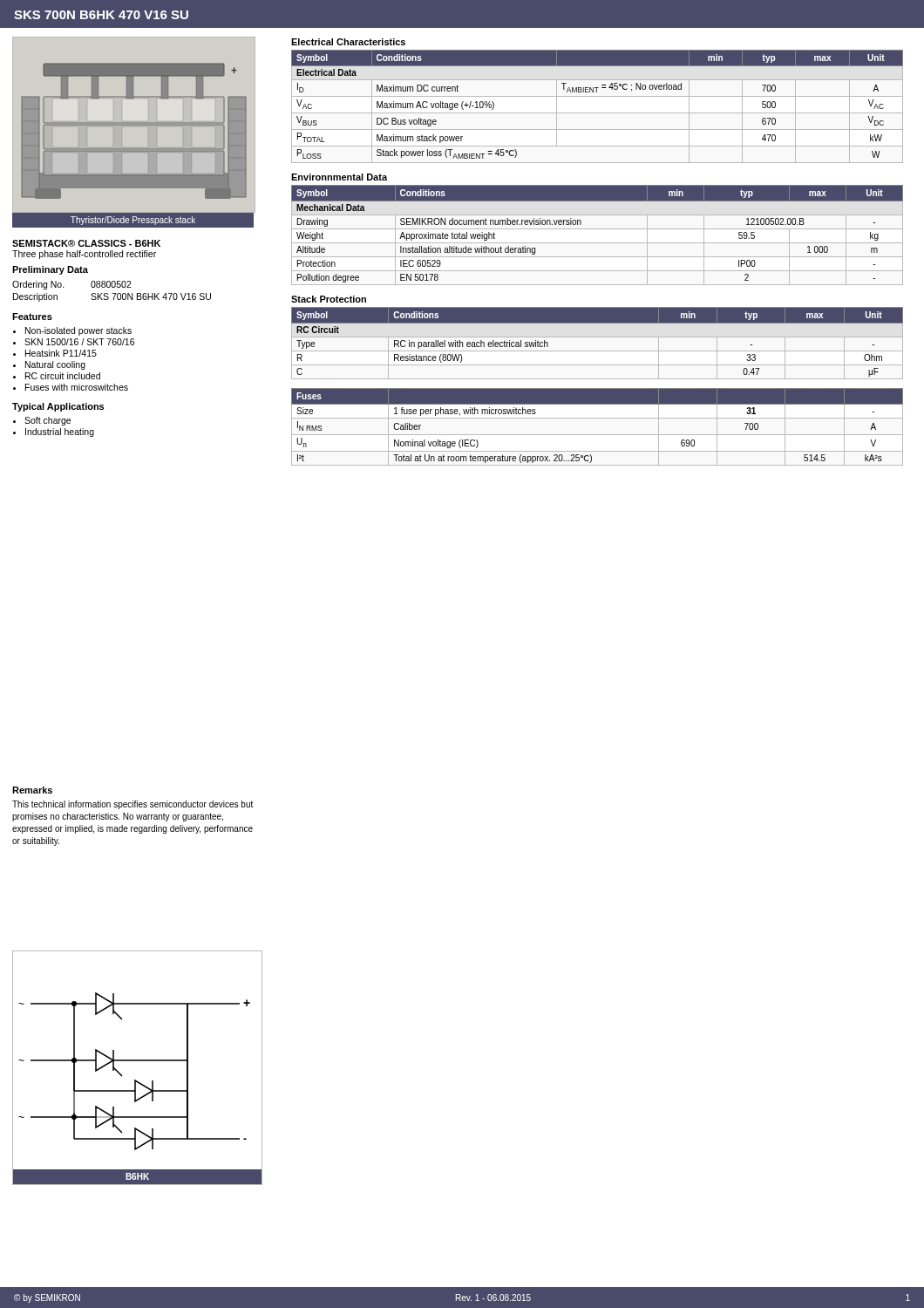
Task: Click on the table containing "Resistance (80W)"
Action: click(597, 380)
